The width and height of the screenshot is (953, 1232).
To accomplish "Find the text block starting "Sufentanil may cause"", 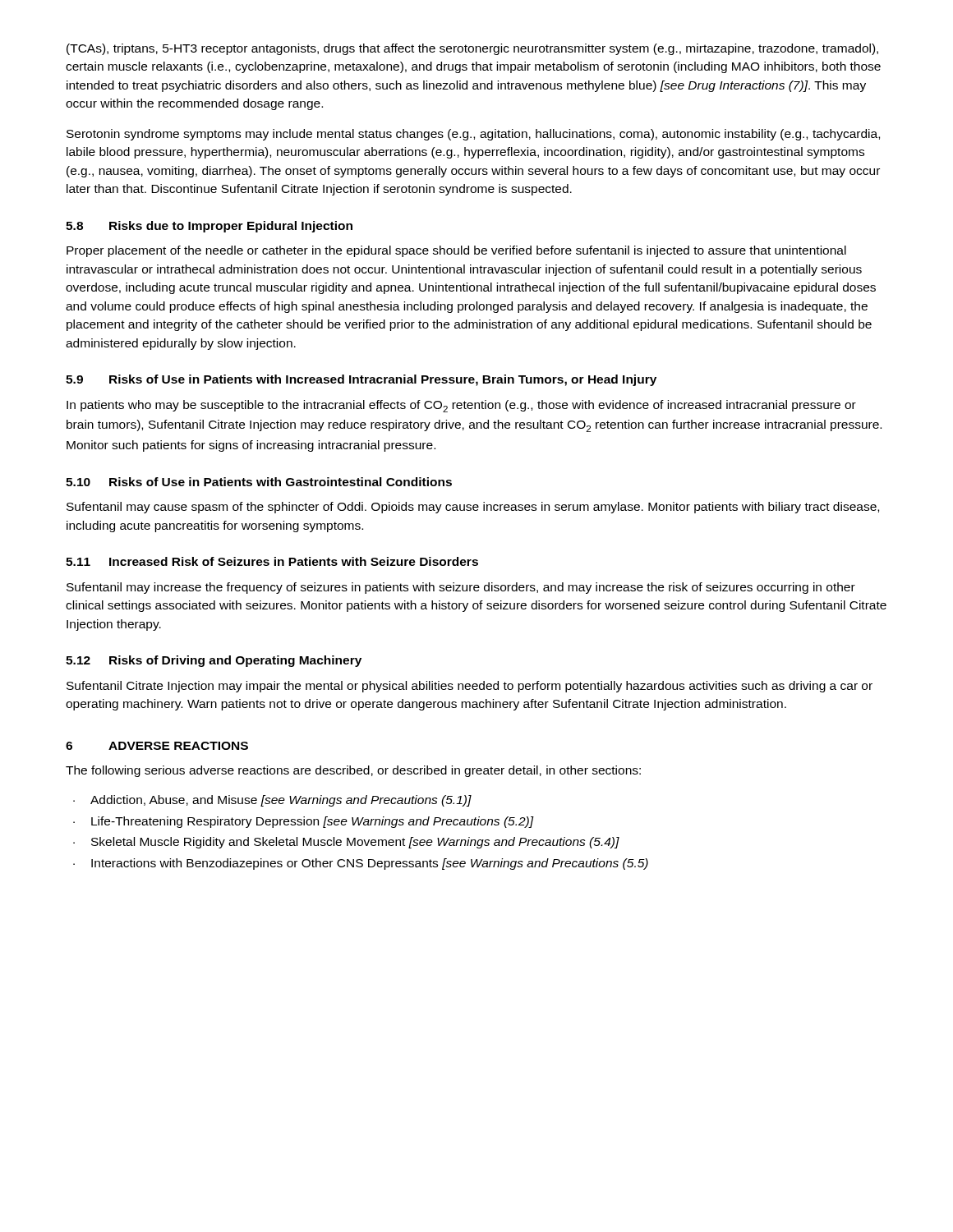I will point(473,516).
